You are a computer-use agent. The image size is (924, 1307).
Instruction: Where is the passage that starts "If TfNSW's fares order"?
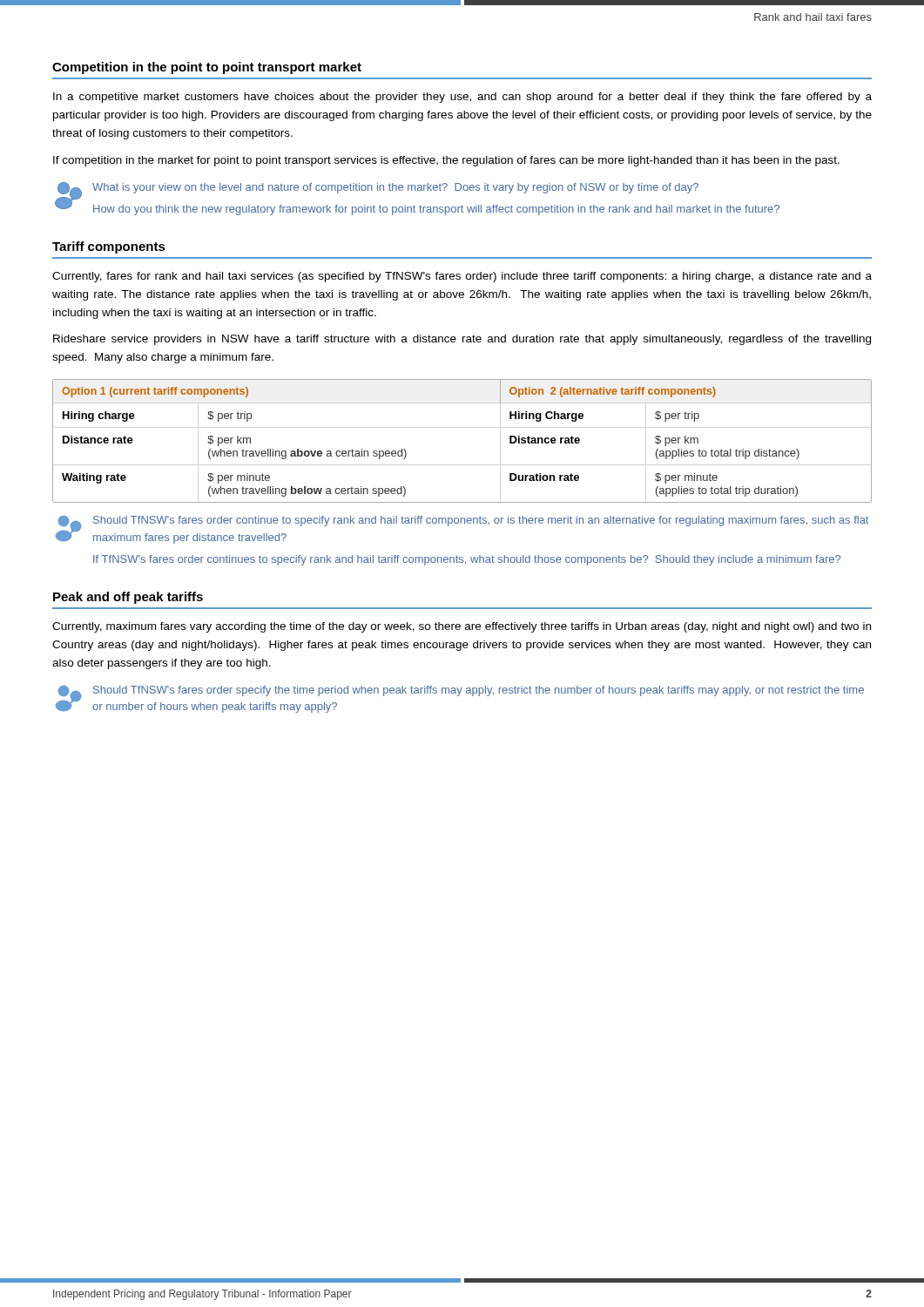tap(467, 559)
